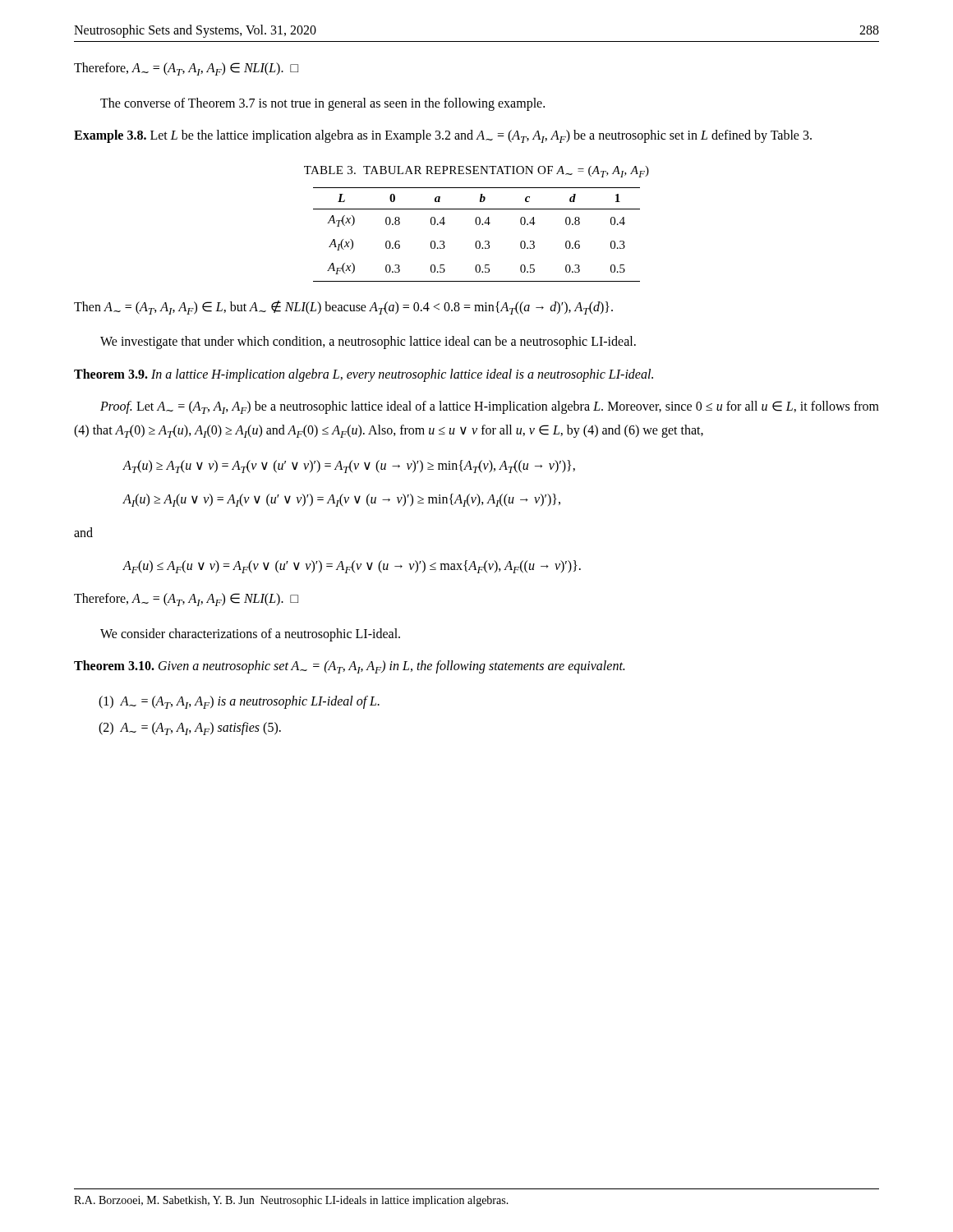953x1232 pixels.
Task: Find the block on this page that starts "We investigate that under which"
Action: (368, 341)
